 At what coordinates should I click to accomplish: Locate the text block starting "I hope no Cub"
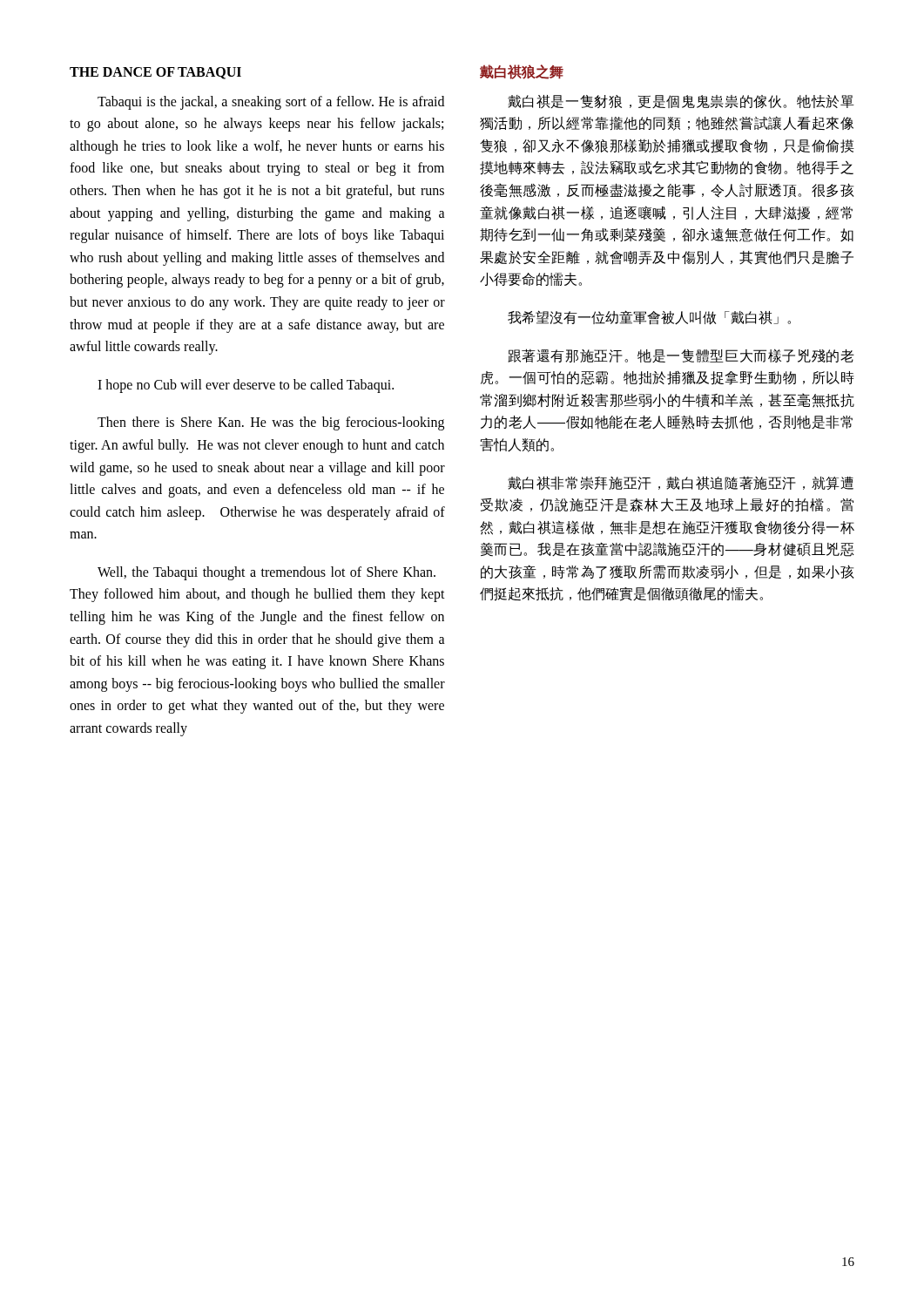point(257,385)
